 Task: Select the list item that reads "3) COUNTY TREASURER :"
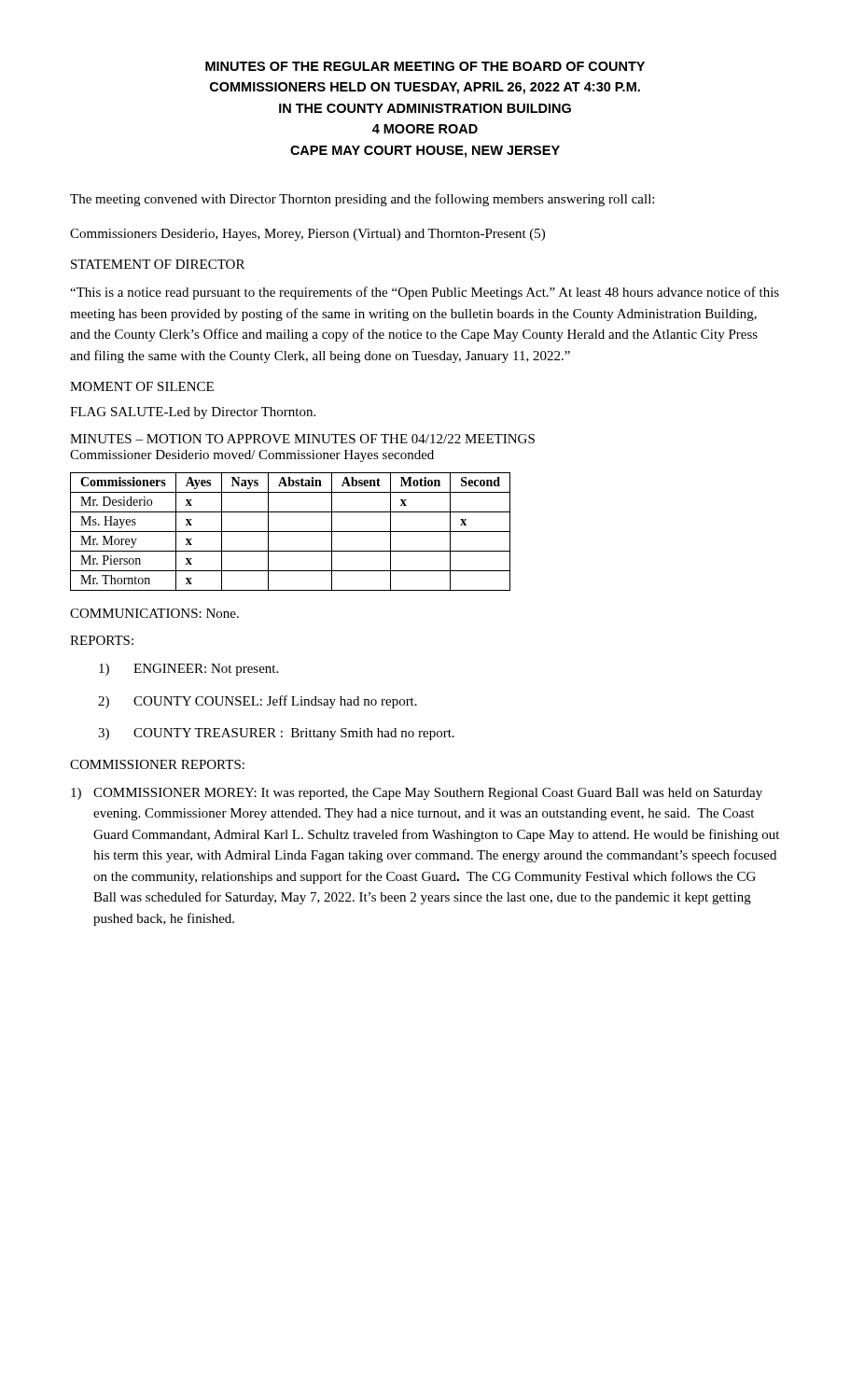[276, 733]
